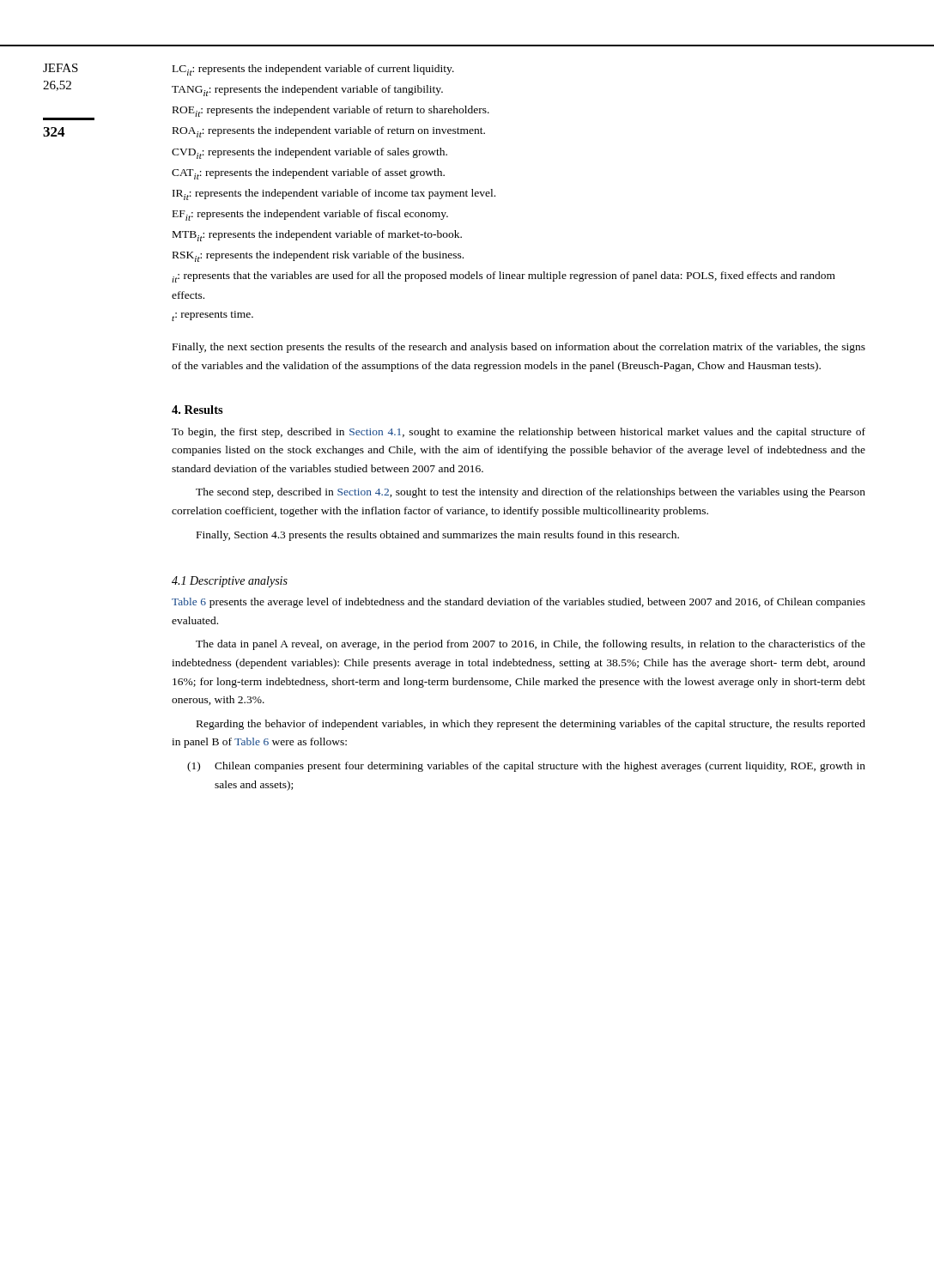
Task: Locate the text block containing "The data in panel A reveal, on average,"
Action: [x=519, y=672]
